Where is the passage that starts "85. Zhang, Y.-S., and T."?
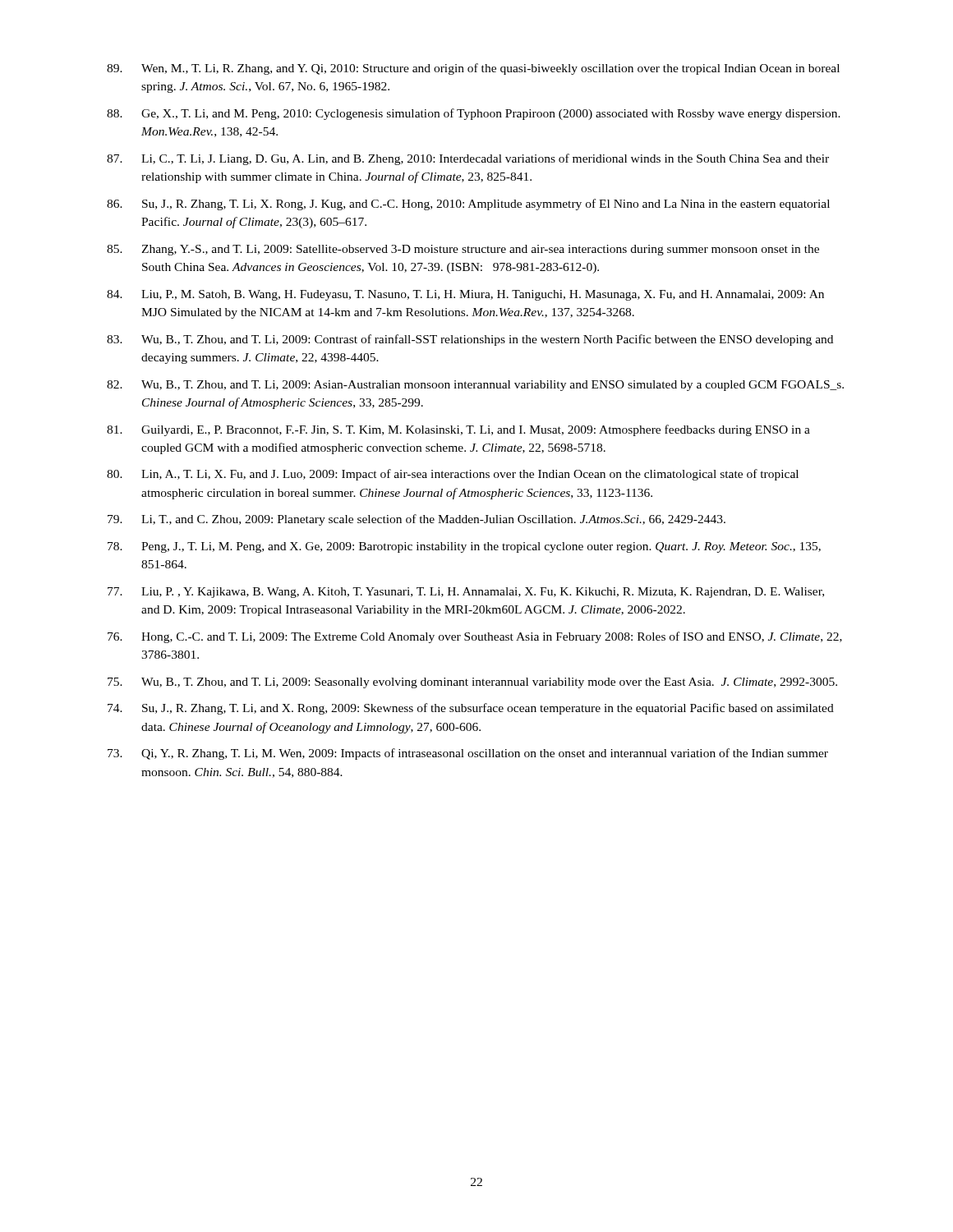Screen dimensions: 1232x953 [x=476, y=258]
